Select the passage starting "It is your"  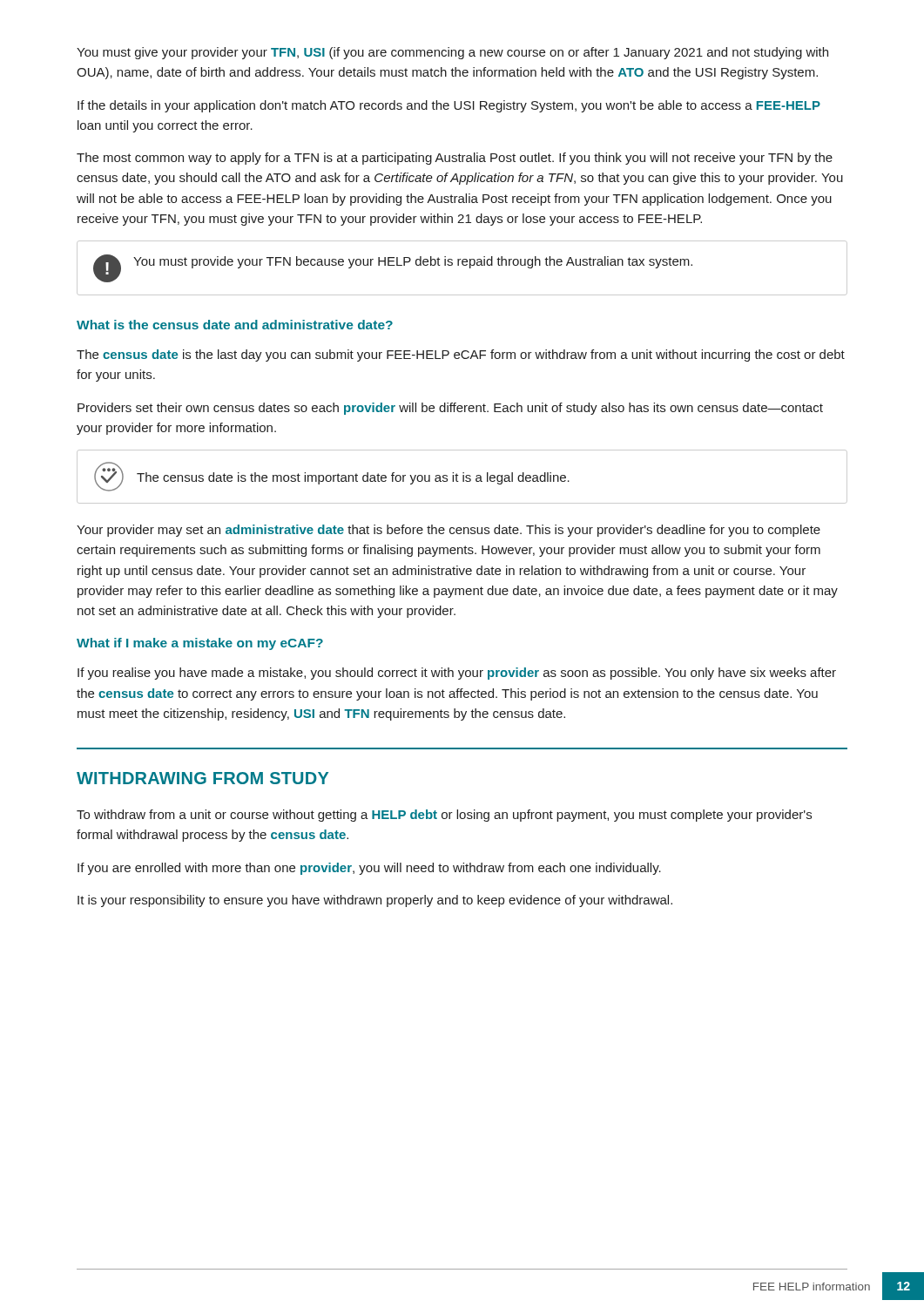462,900
